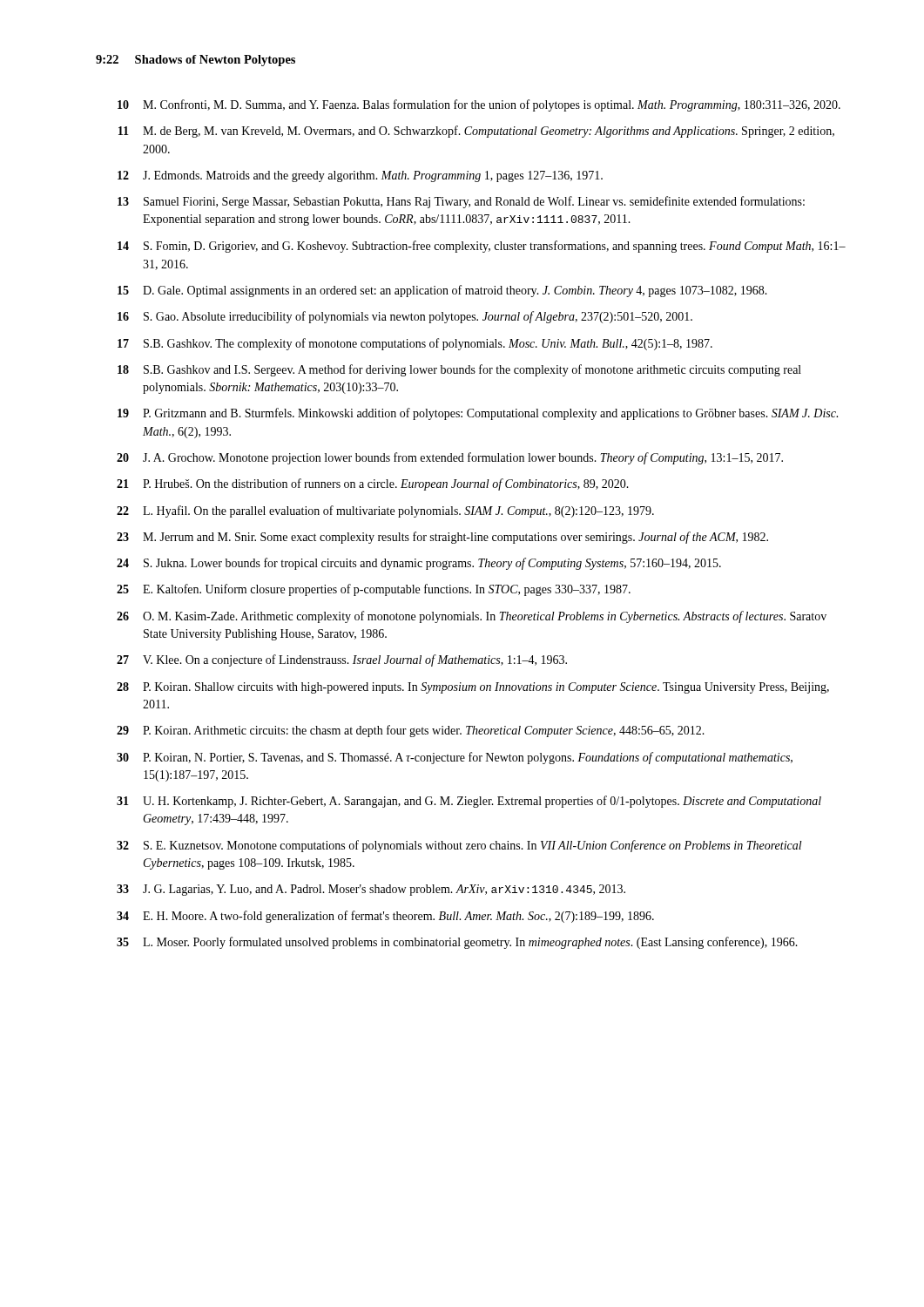Locate the block of text that opens with "17 S.B. Gashkov. The complexity"
Image resolution: width=924 pixels, height=1307 pixels.
pyautogui.click(x=471, y=344)
